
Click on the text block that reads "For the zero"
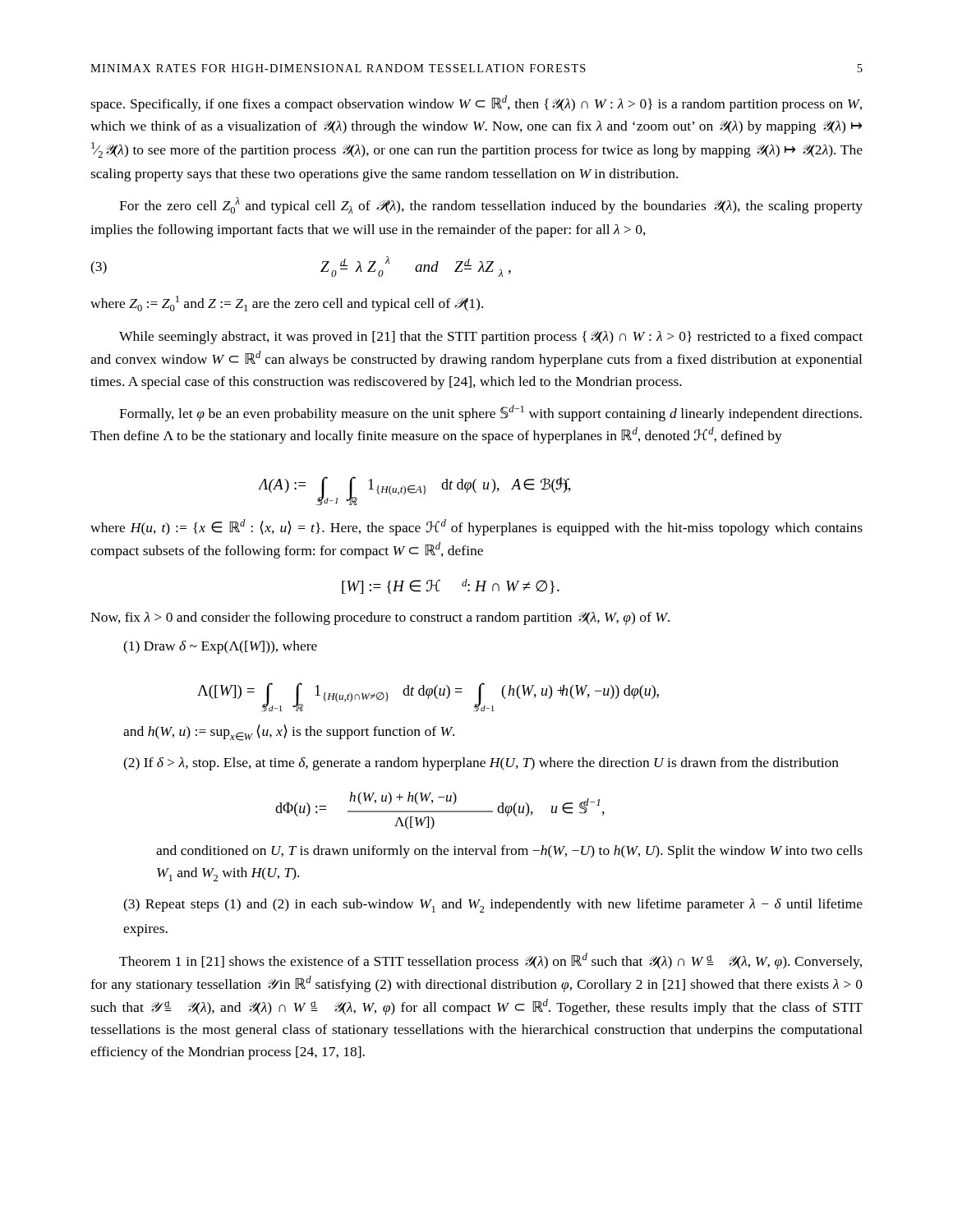click(x=476, y=217)
